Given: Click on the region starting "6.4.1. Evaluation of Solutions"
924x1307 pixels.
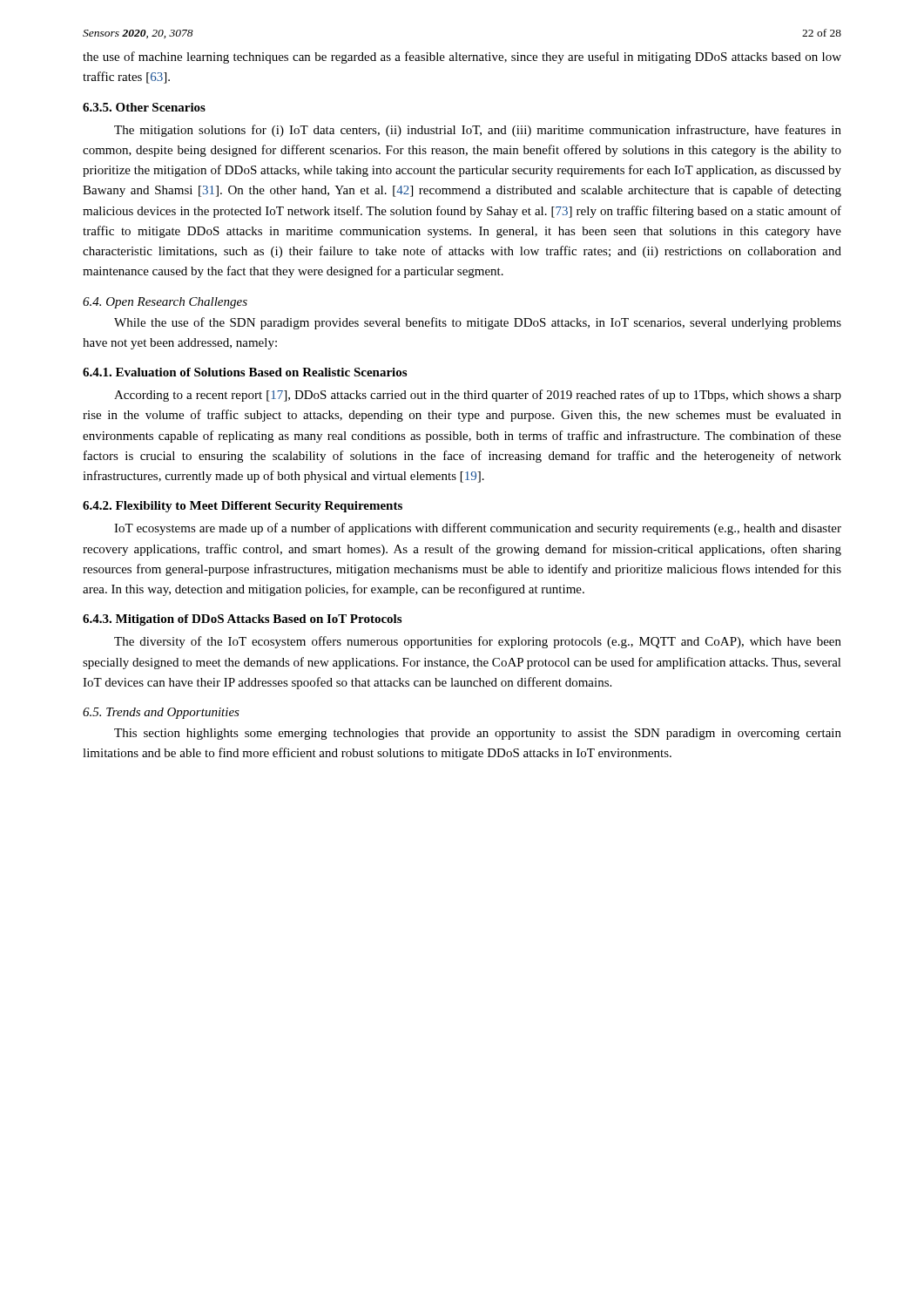Looking at the screenshot, I should 245,372.
